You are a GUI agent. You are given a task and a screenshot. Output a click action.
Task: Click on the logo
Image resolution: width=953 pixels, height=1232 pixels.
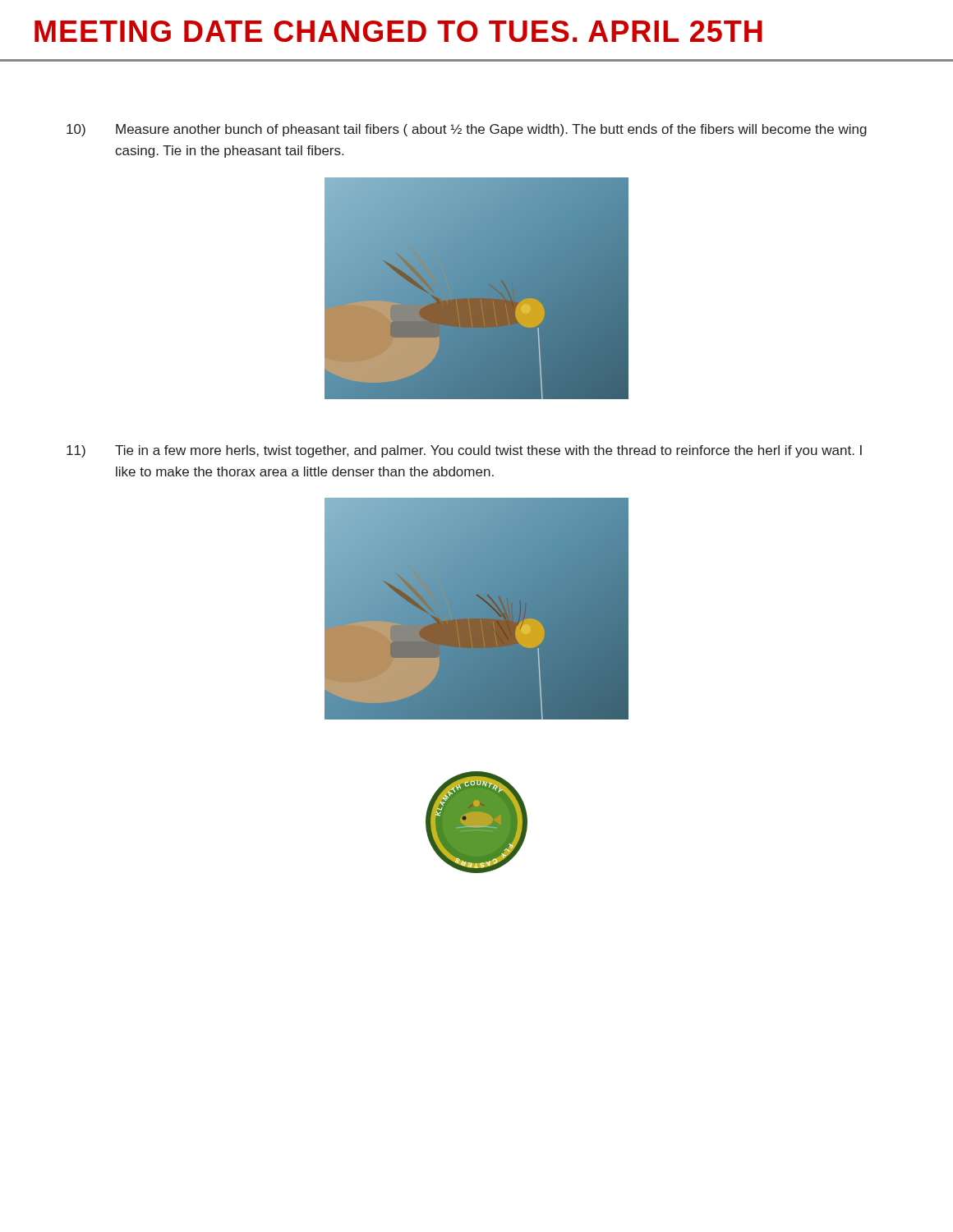click(476, 822)
